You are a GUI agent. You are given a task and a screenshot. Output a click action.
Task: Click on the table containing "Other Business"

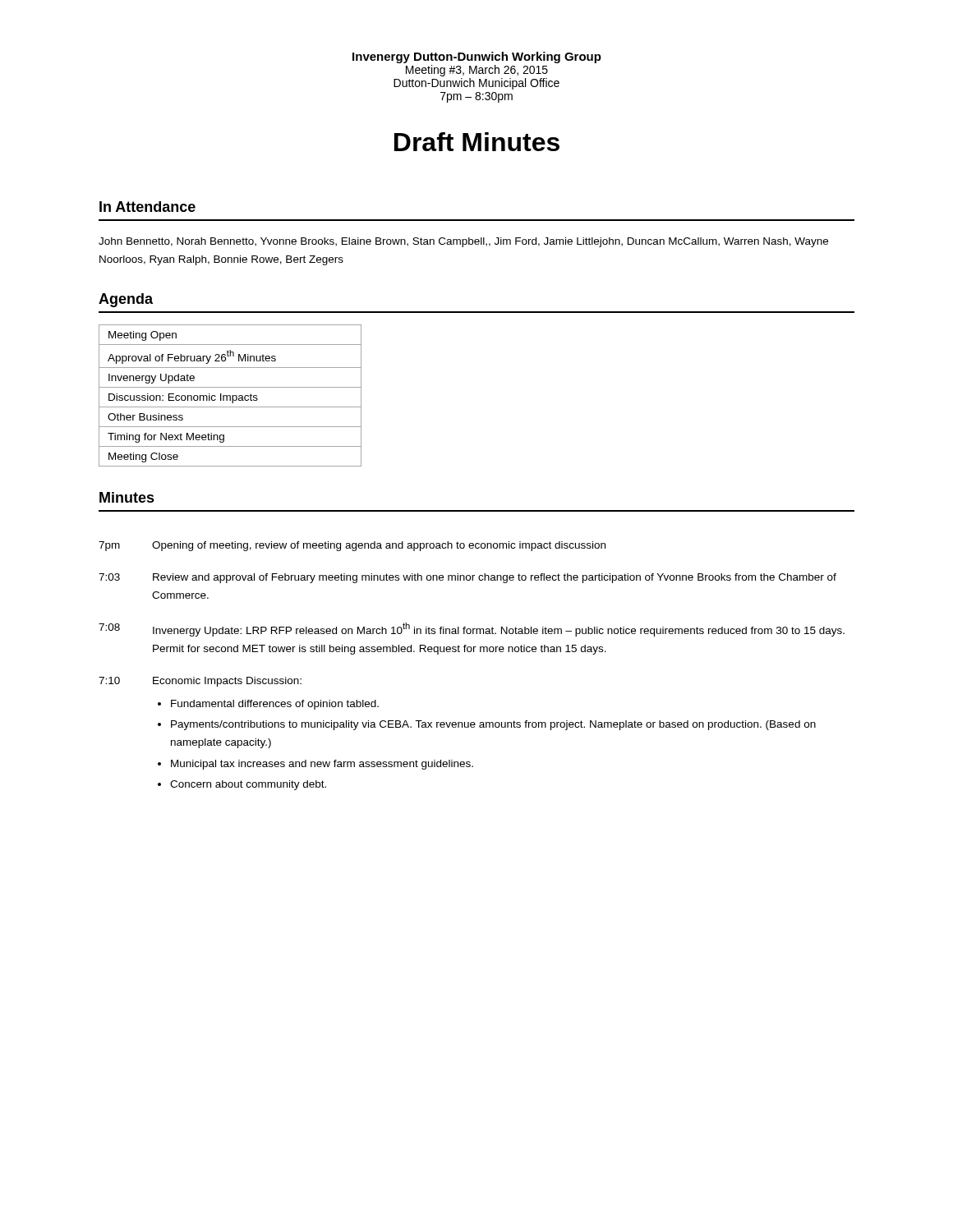476,395
